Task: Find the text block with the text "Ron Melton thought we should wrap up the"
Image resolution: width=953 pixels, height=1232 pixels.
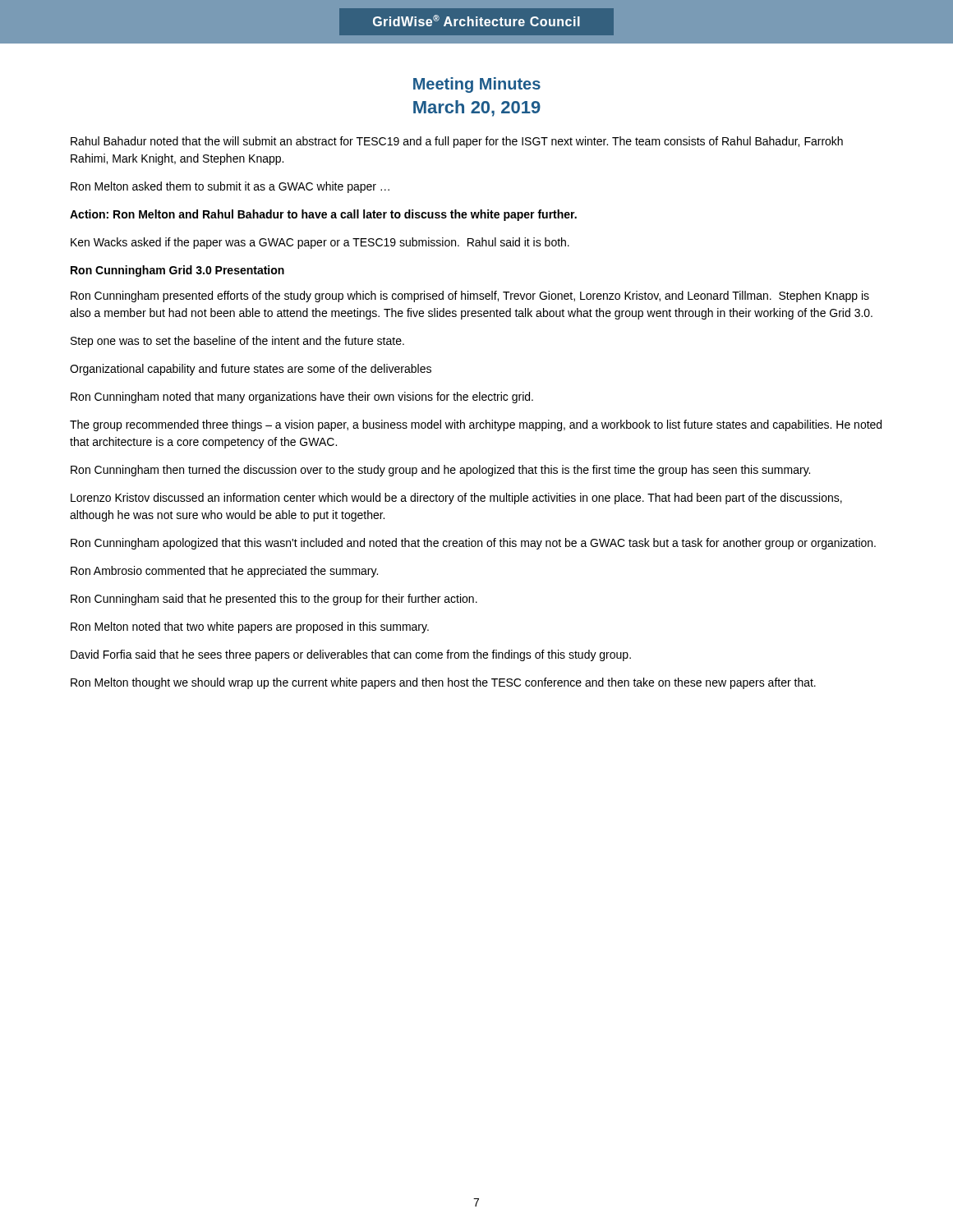Action: (x=443, y=683)
